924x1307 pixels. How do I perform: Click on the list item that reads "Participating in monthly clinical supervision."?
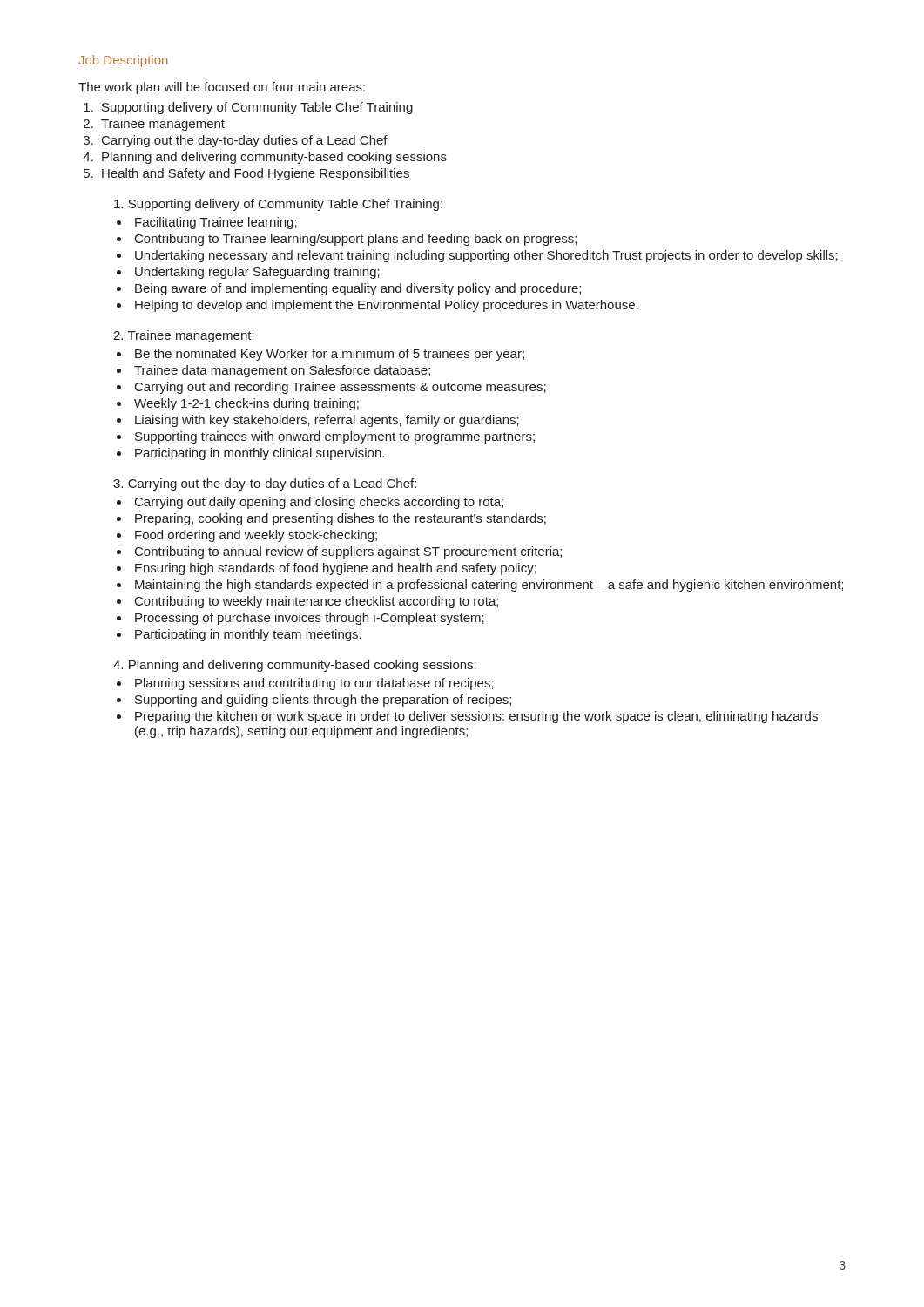pos(260,453)
